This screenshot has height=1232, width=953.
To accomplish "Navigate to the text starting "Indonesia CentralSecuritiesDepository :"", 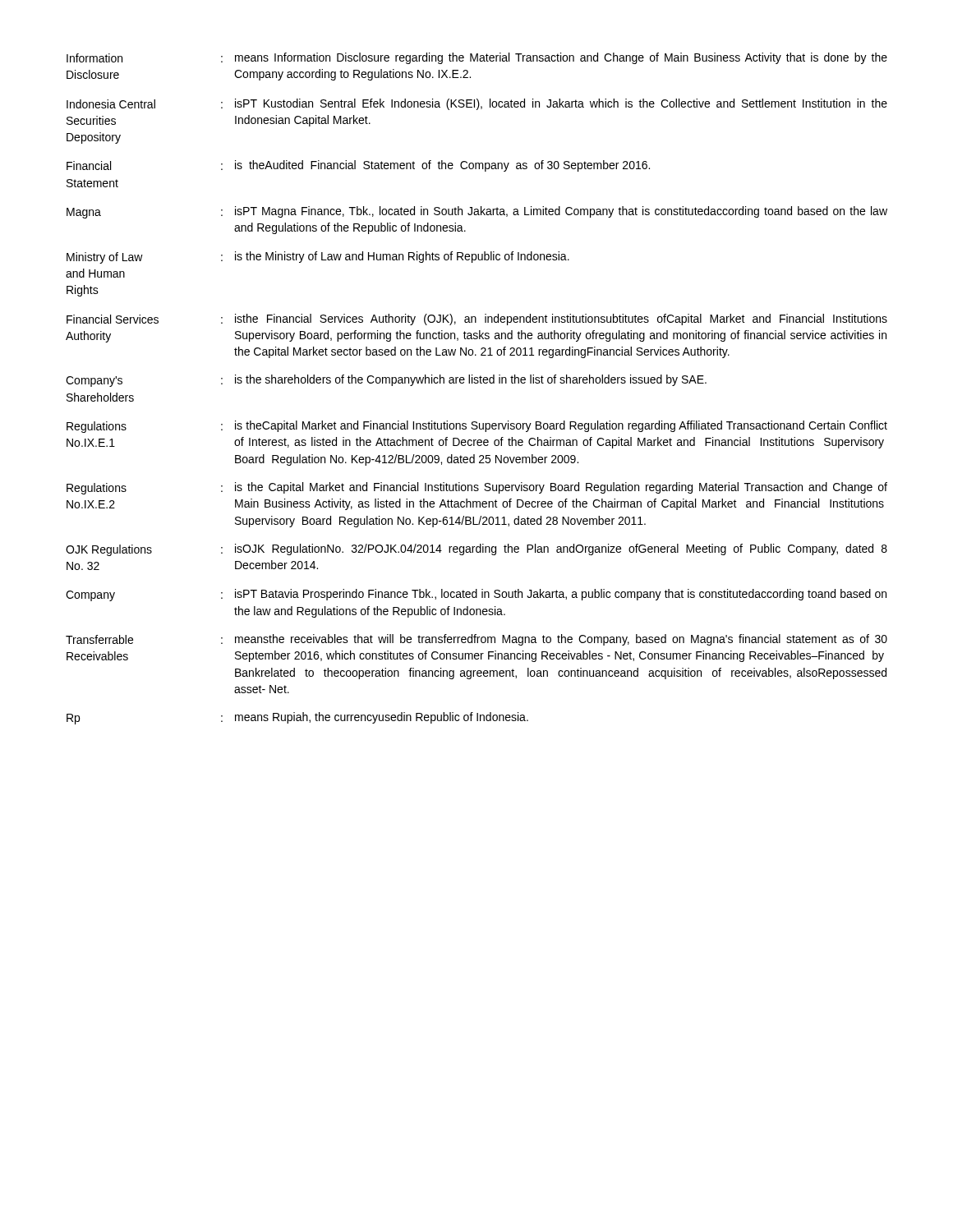I will [x=476, y=120].
